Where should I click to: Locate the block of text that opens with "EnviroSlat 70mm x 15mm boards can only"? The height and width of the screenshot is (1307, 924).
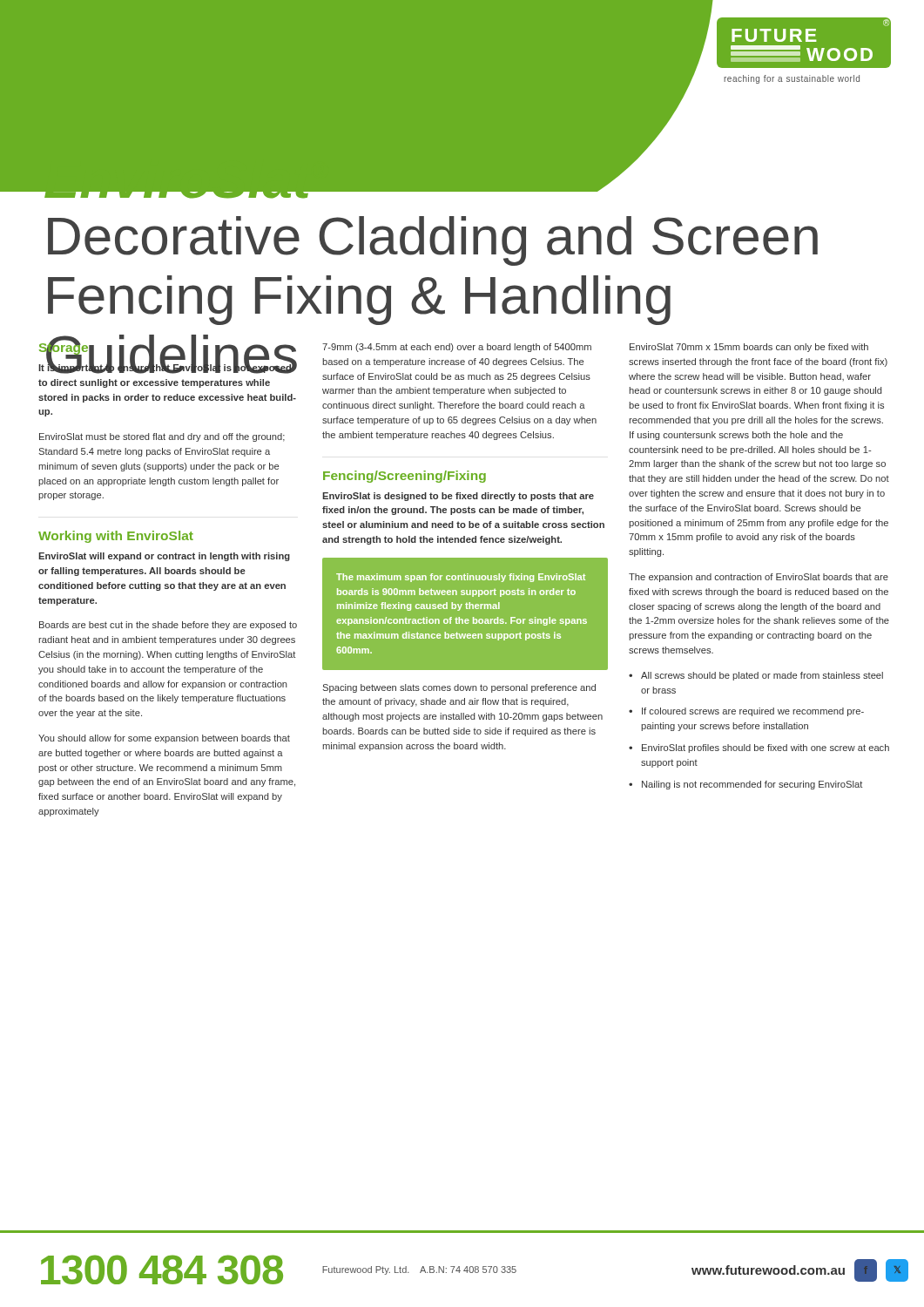click(759, 449)
